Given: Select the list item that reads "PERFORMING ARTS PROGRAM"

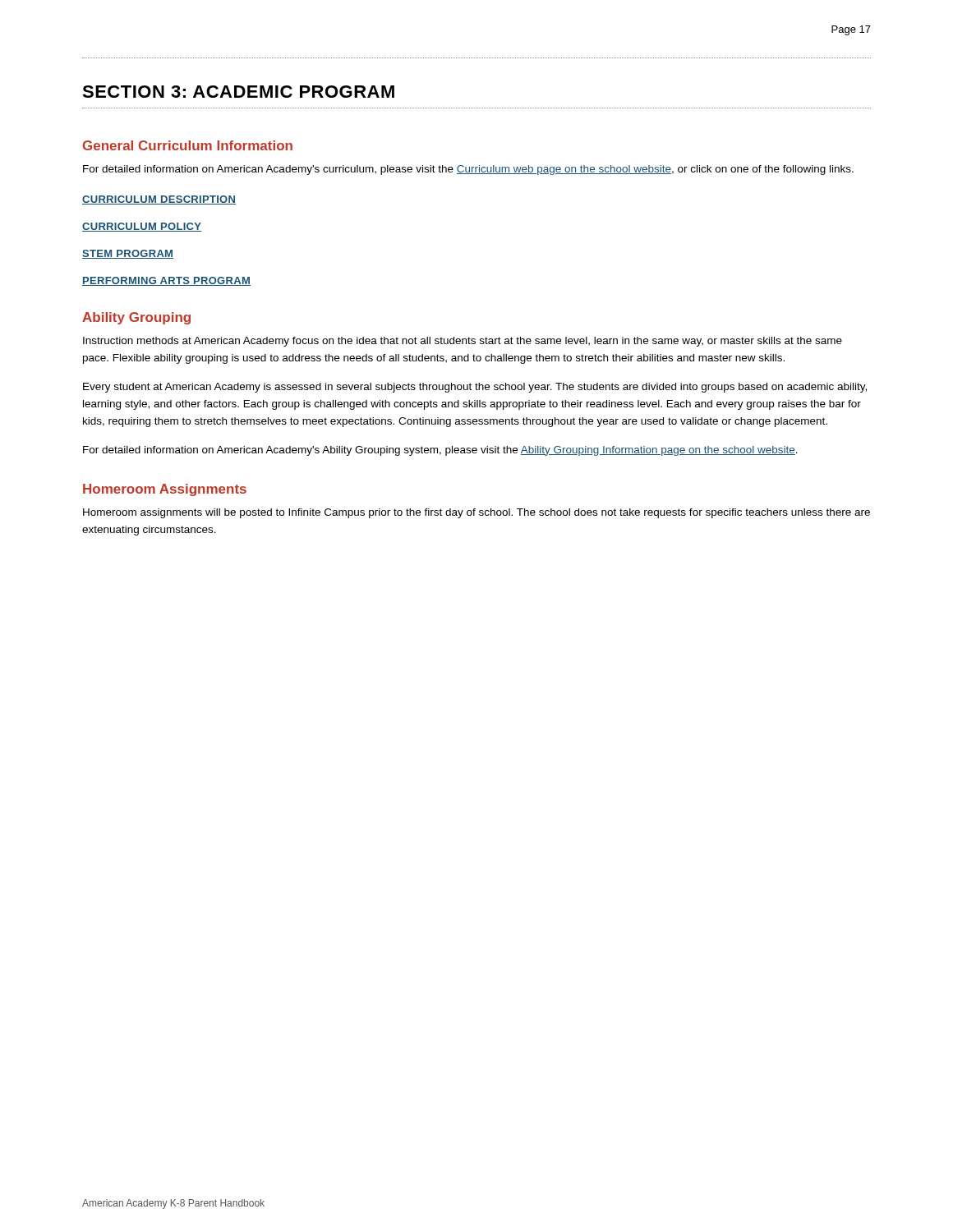Looking at the screenshot, I should pos(166,281).
